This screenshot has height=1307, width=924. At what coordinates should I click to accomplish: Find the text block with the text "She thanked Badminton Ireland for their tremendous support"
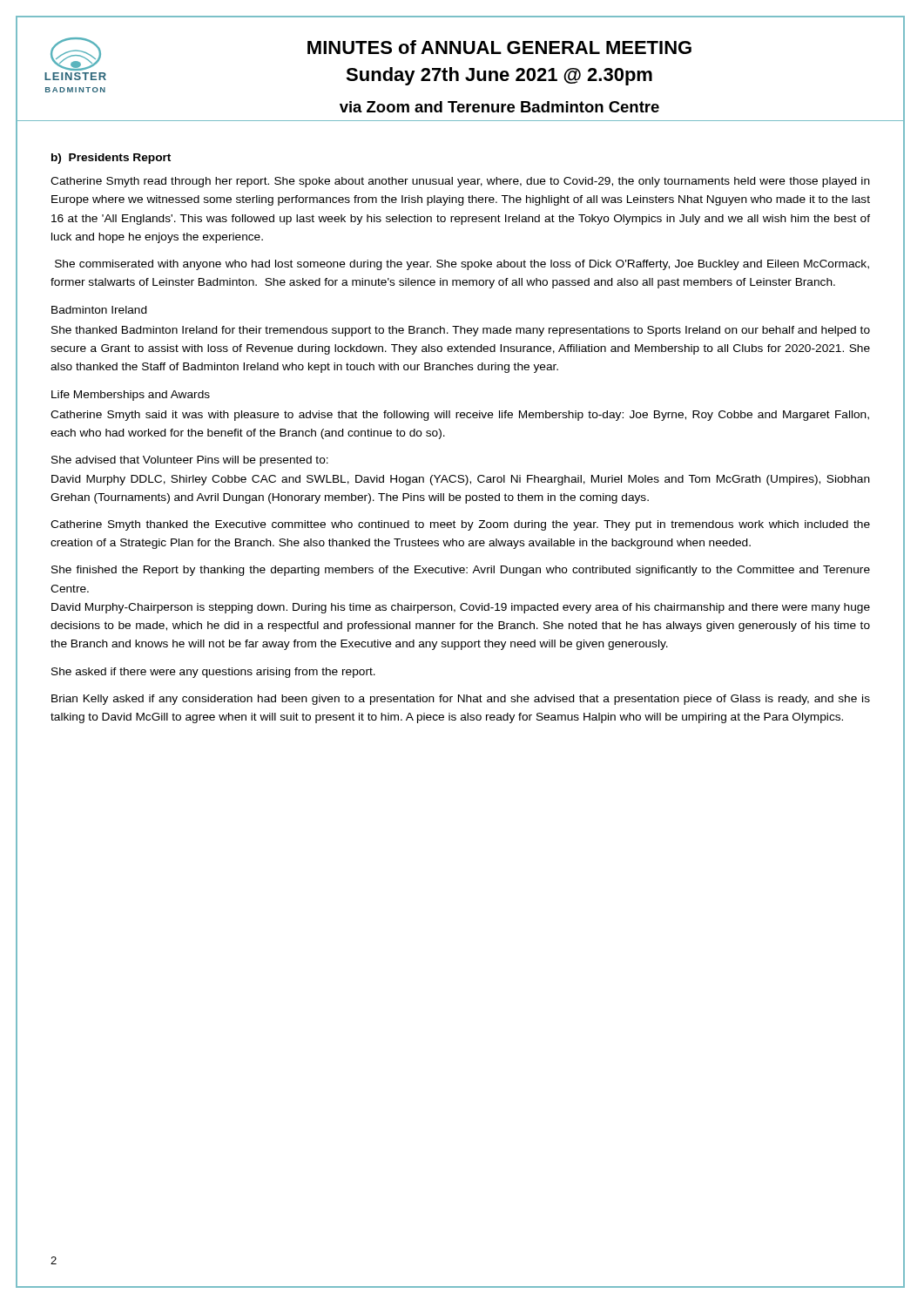point(460,348)
